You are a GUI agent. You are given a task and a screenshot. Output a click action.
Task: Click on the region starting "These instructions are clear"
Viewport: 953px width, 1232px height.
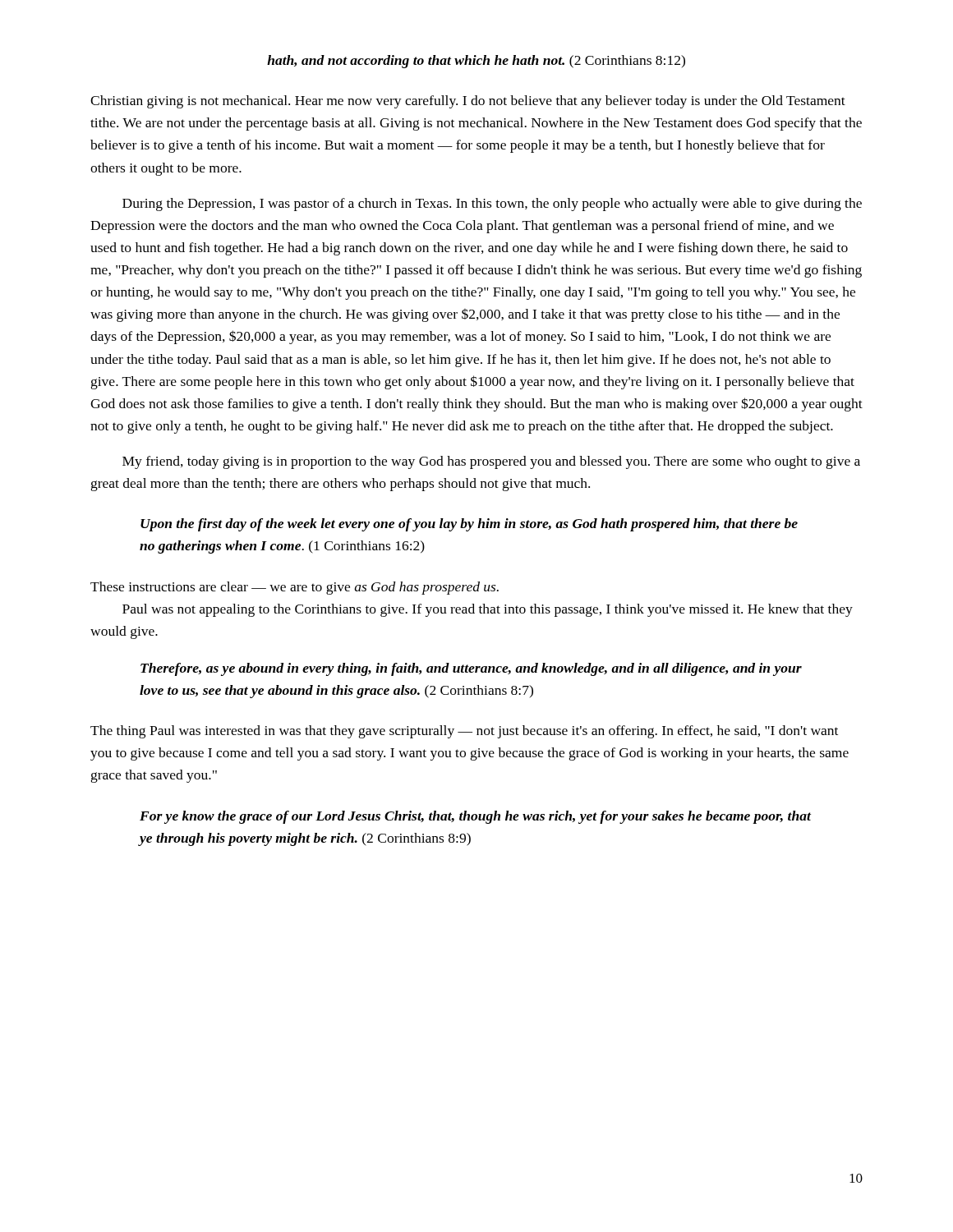476,609
